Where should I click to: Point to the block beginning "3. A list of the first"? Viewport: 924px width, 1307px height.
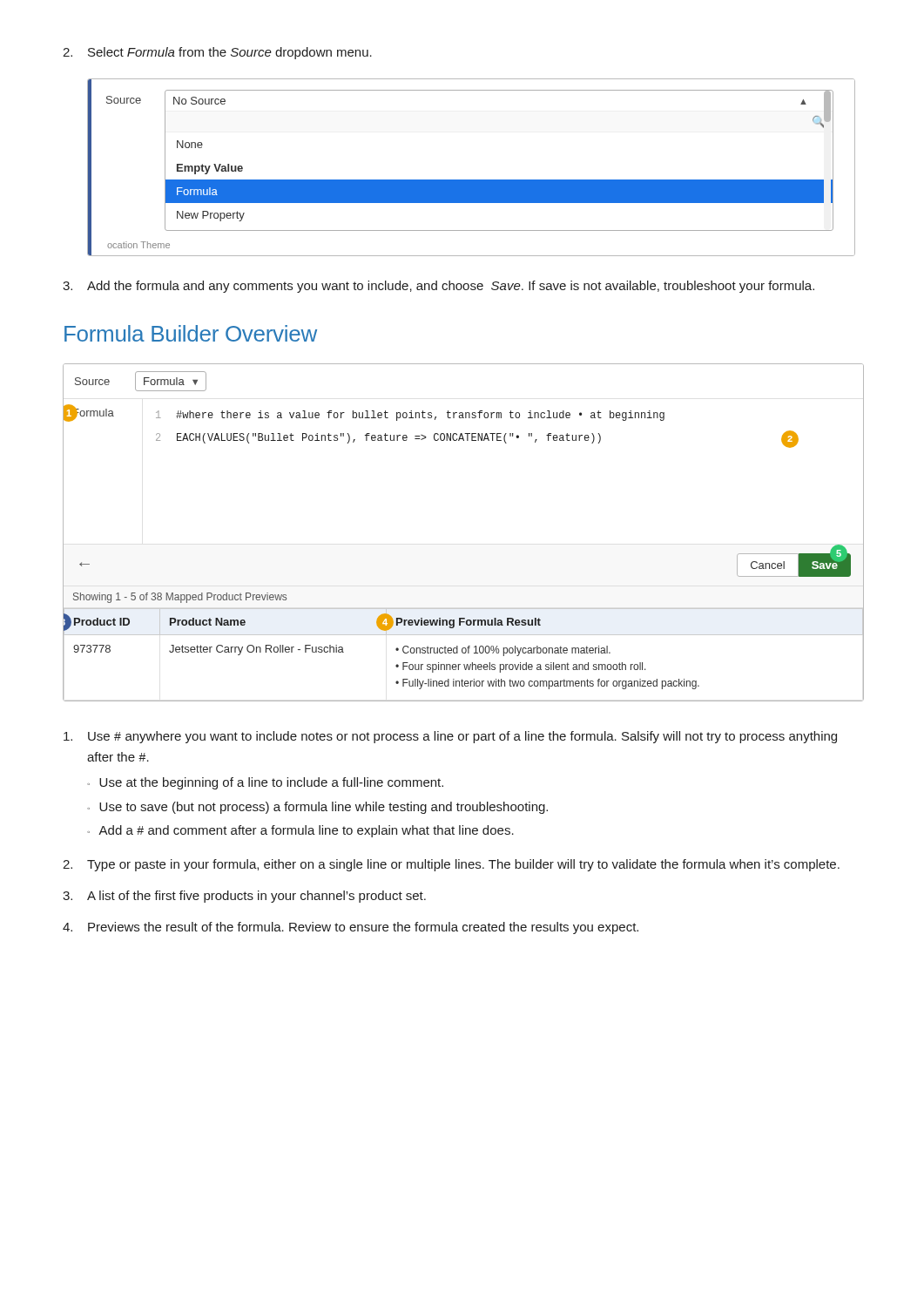pos(244,897)
